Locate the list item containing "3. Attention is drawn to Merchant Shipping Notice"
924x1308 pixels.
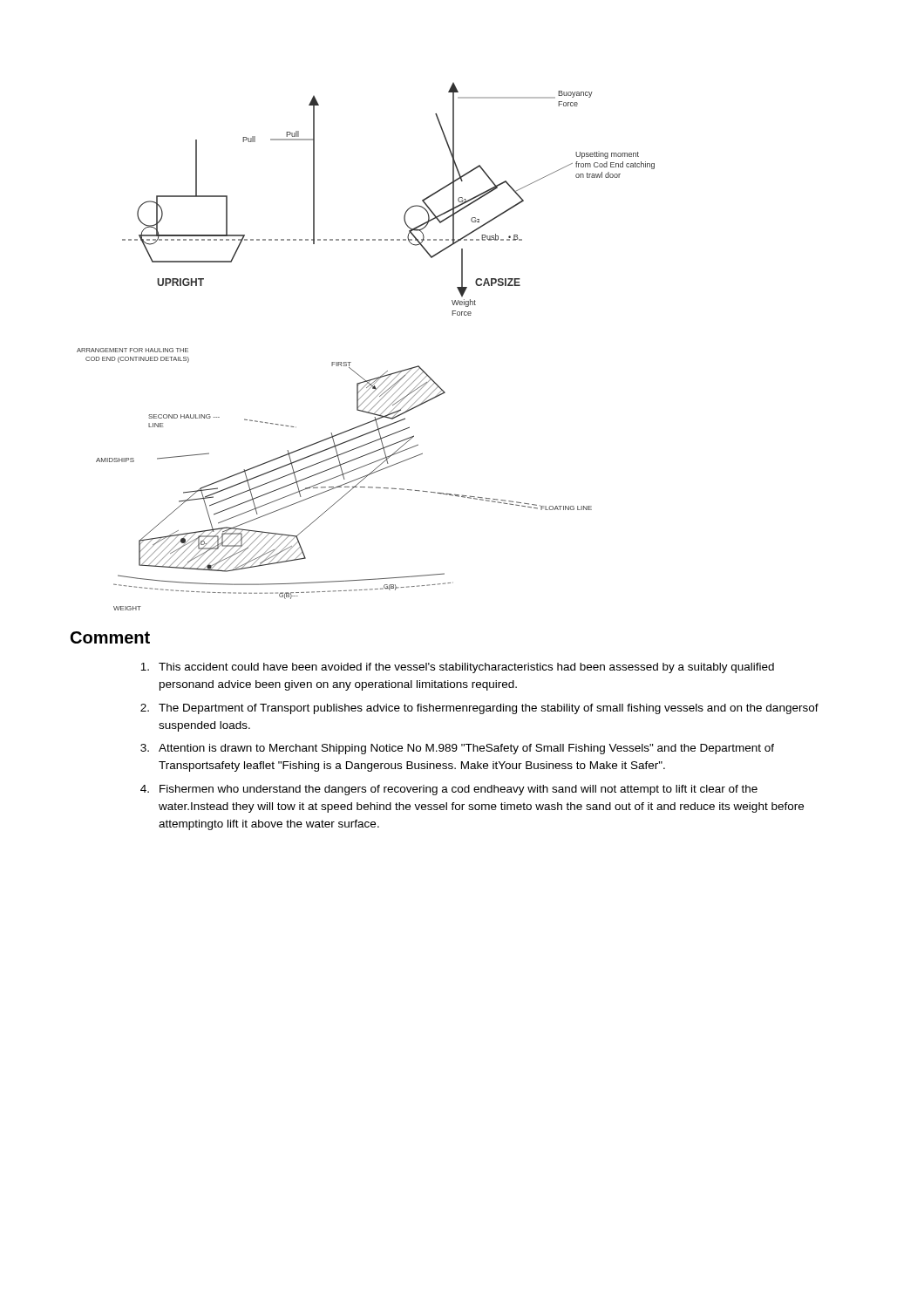(471, 757)
